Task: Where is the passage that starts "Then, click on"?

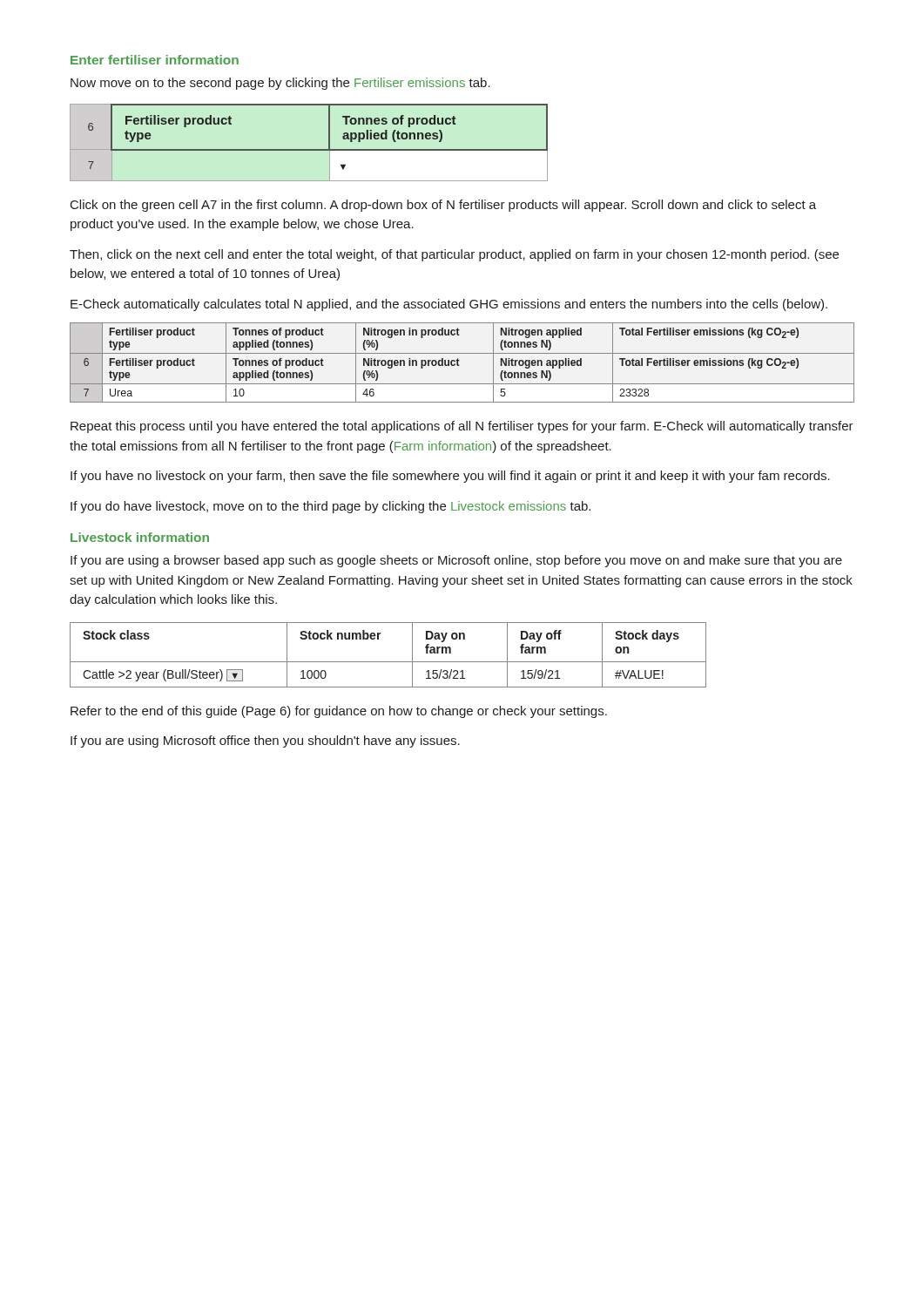Action: 455,263
